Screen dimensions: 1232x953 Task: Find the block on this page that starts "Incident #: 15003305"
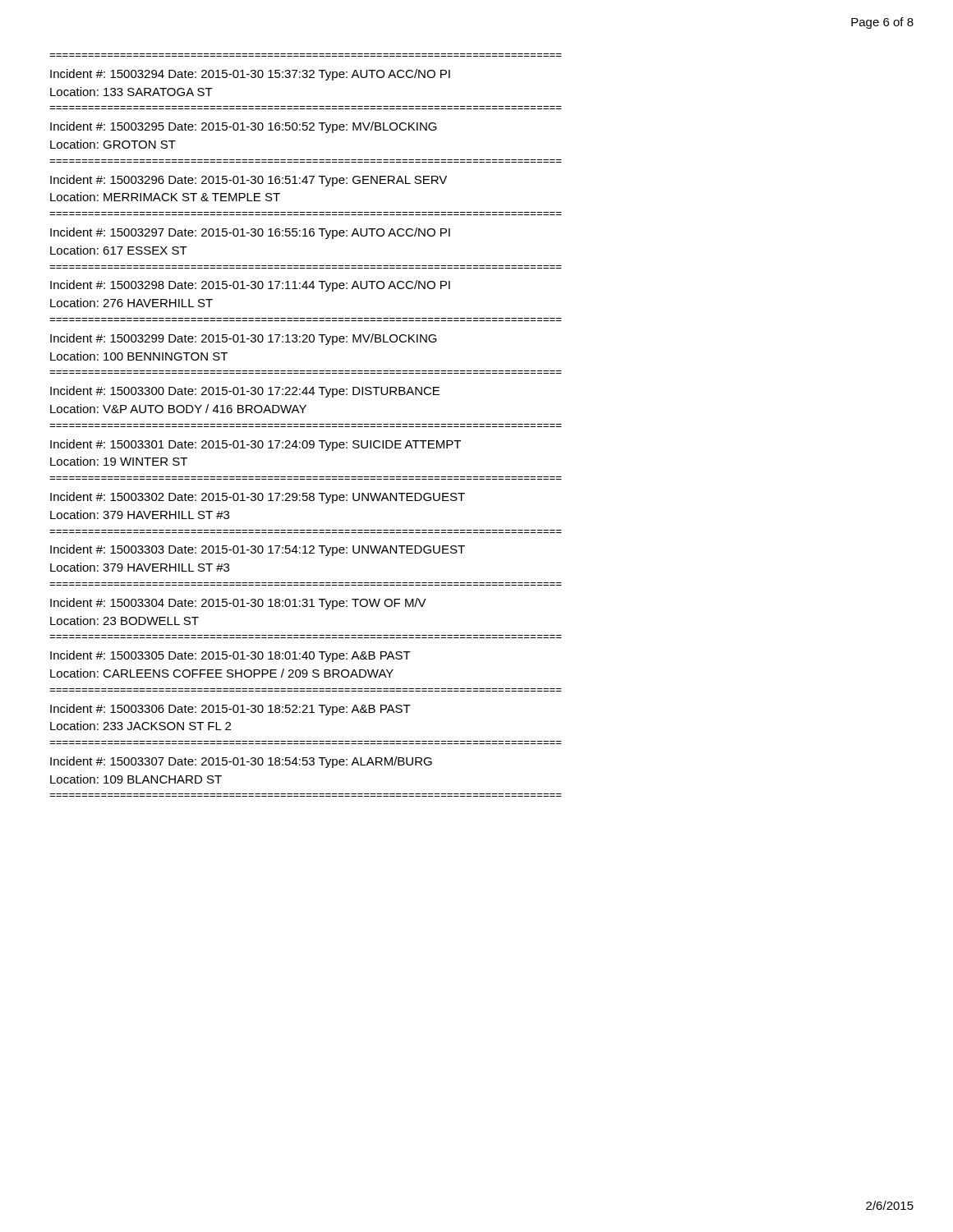click(230, 664)
